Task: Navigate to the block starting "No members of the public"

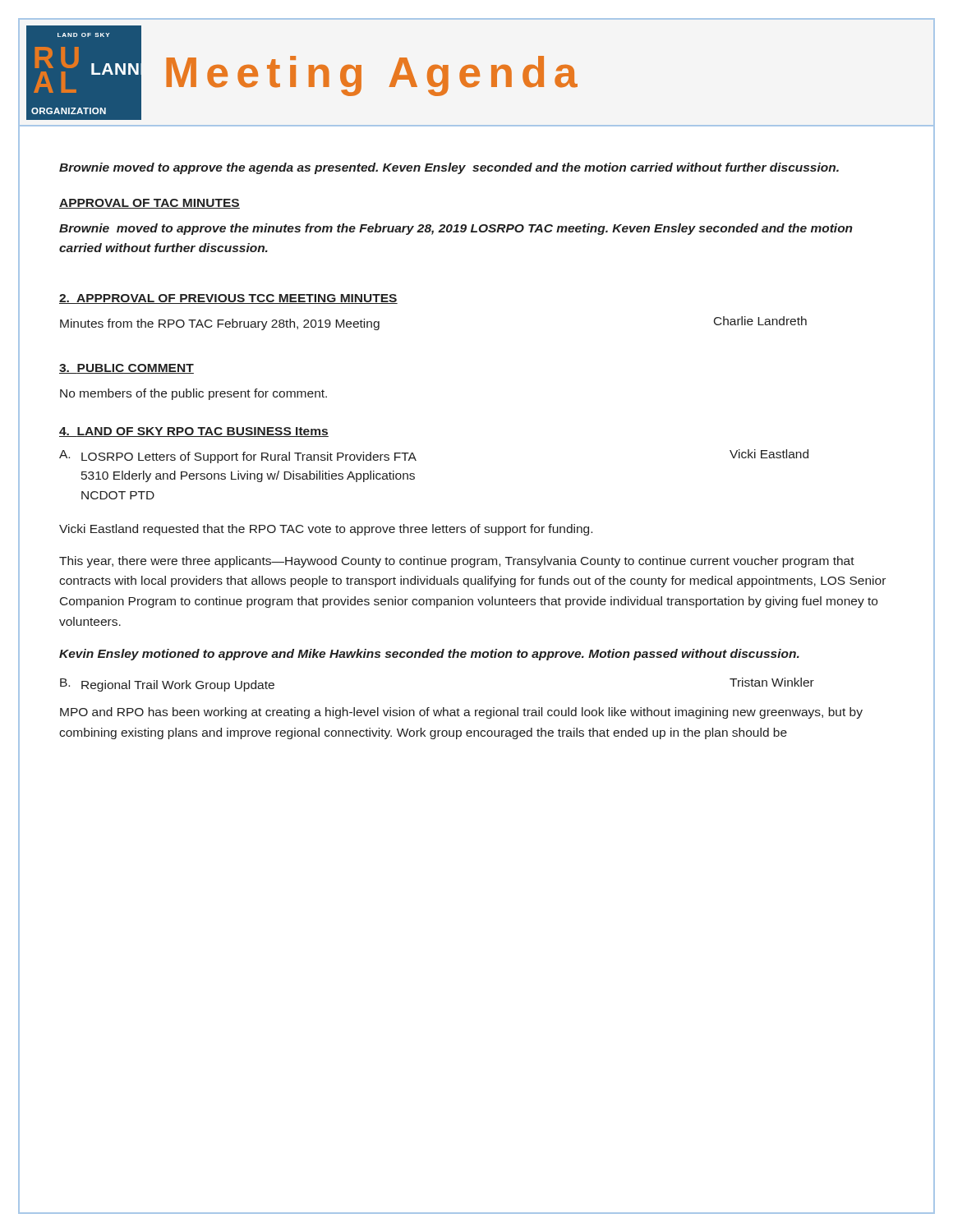Action: point(194,393)
